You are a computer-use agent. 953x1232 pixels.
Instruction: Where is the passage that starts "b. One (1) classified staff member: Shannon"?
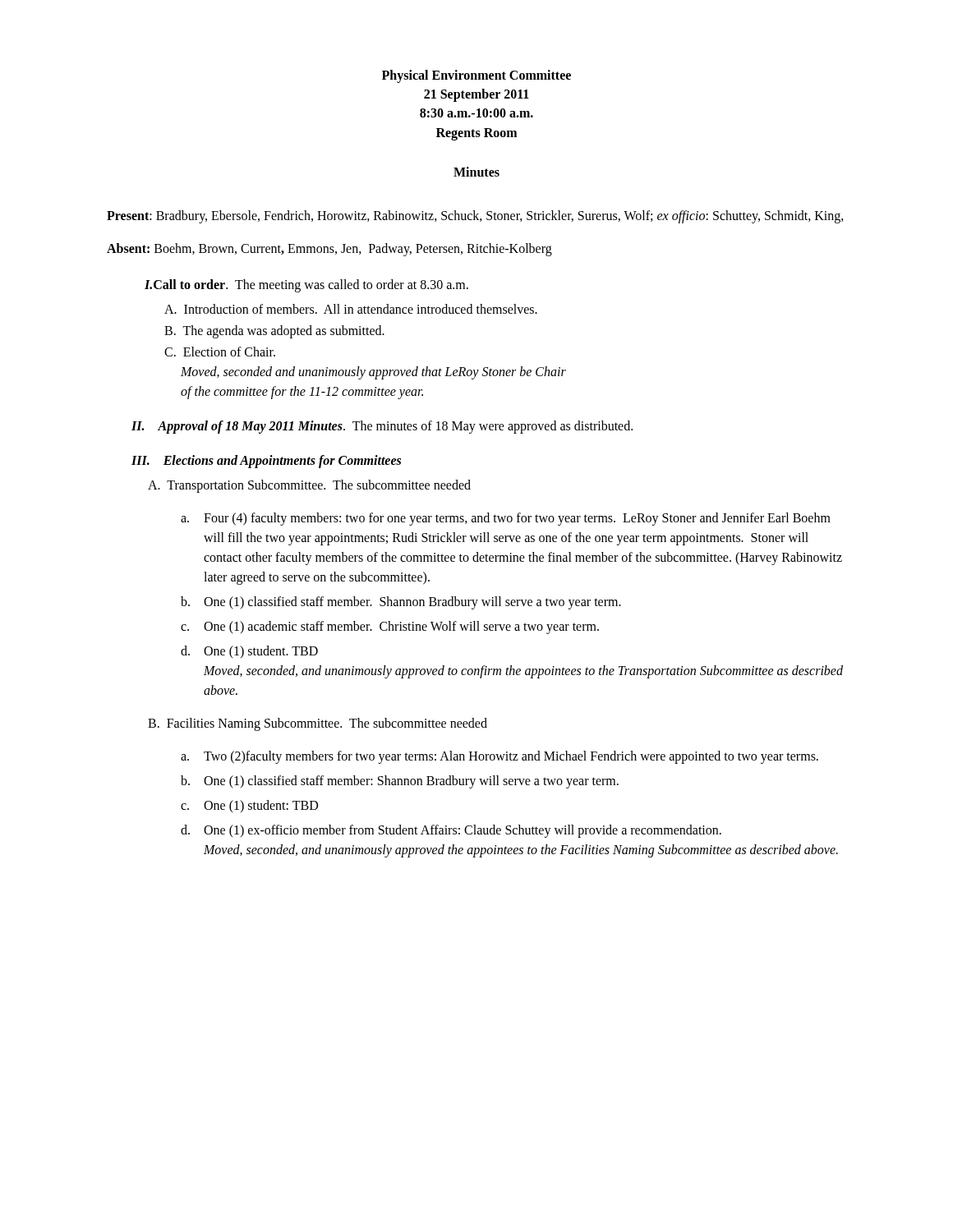[x=513, y=781]
